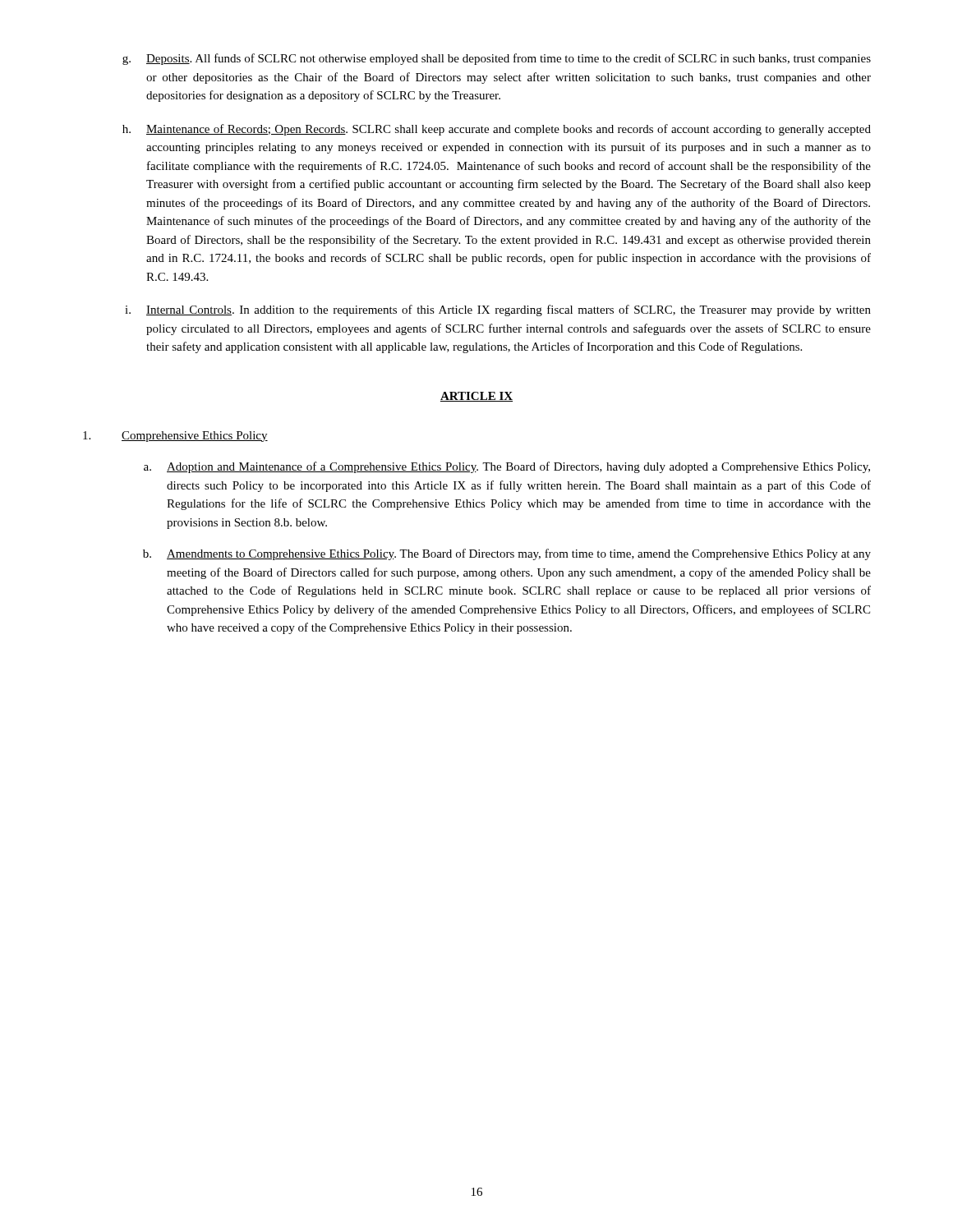The width and height of the screenshot is (953, 1232).
Task: Find the list item with the text "h. Maintenance of Records; Open"
Action: click(476, 203)
